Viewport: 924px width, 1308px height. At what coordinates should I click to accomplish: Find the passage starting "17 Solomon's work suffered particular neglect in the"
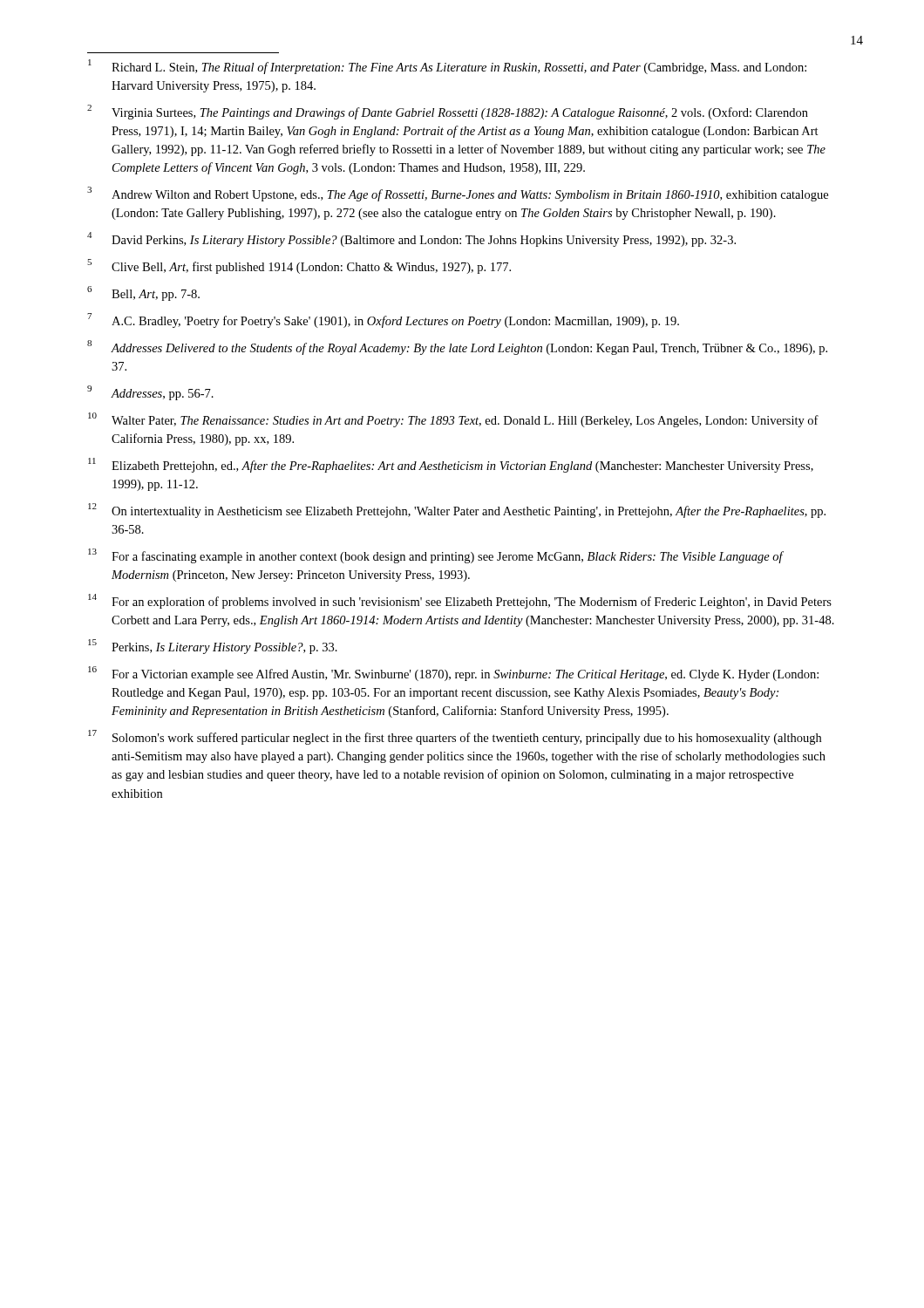tap(462, 766)
